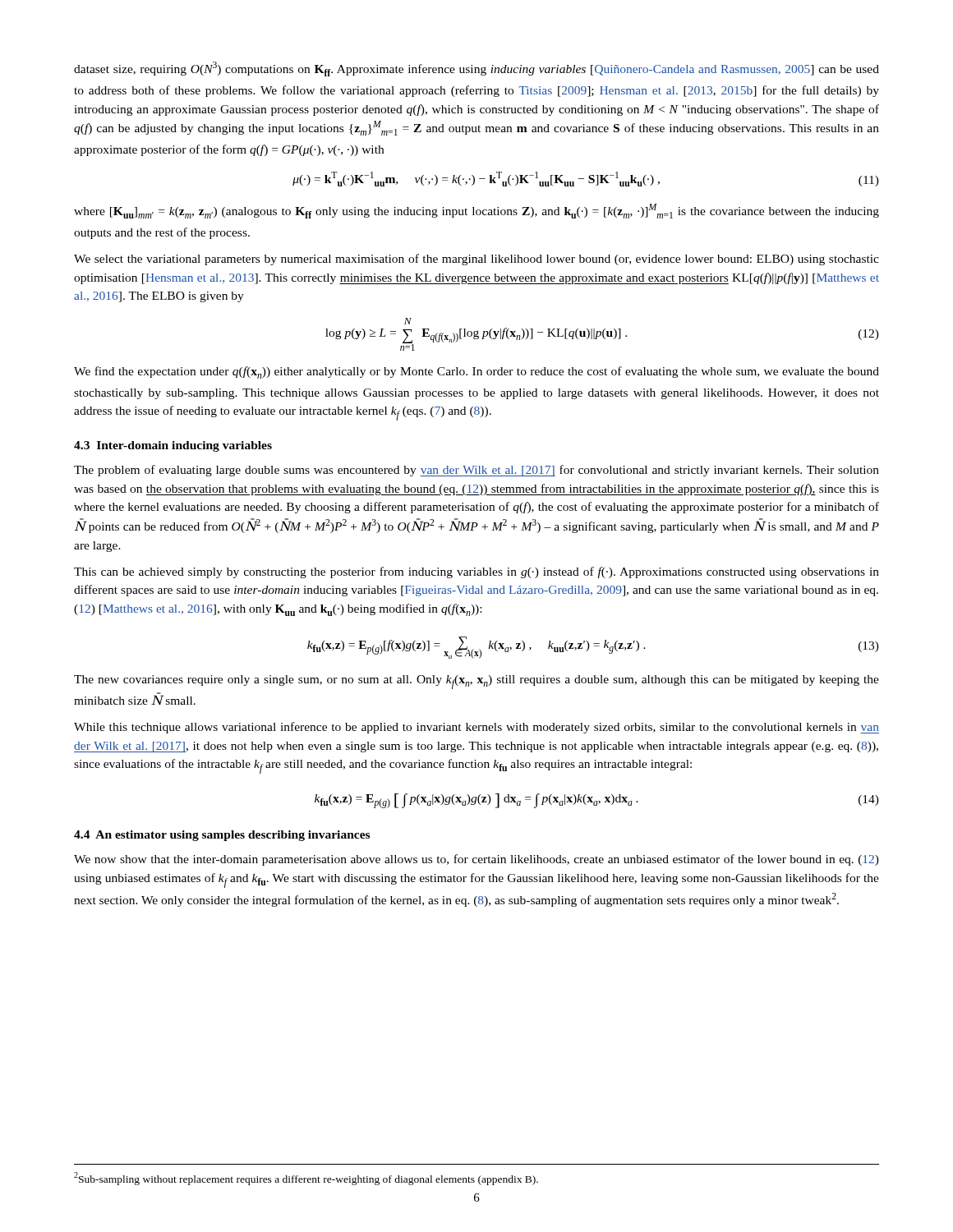
Task: Click on the passage starting "kfu(x,z) = Ep(g) [ ∫"
Action: pyautogui.click(x=476, y=799)
